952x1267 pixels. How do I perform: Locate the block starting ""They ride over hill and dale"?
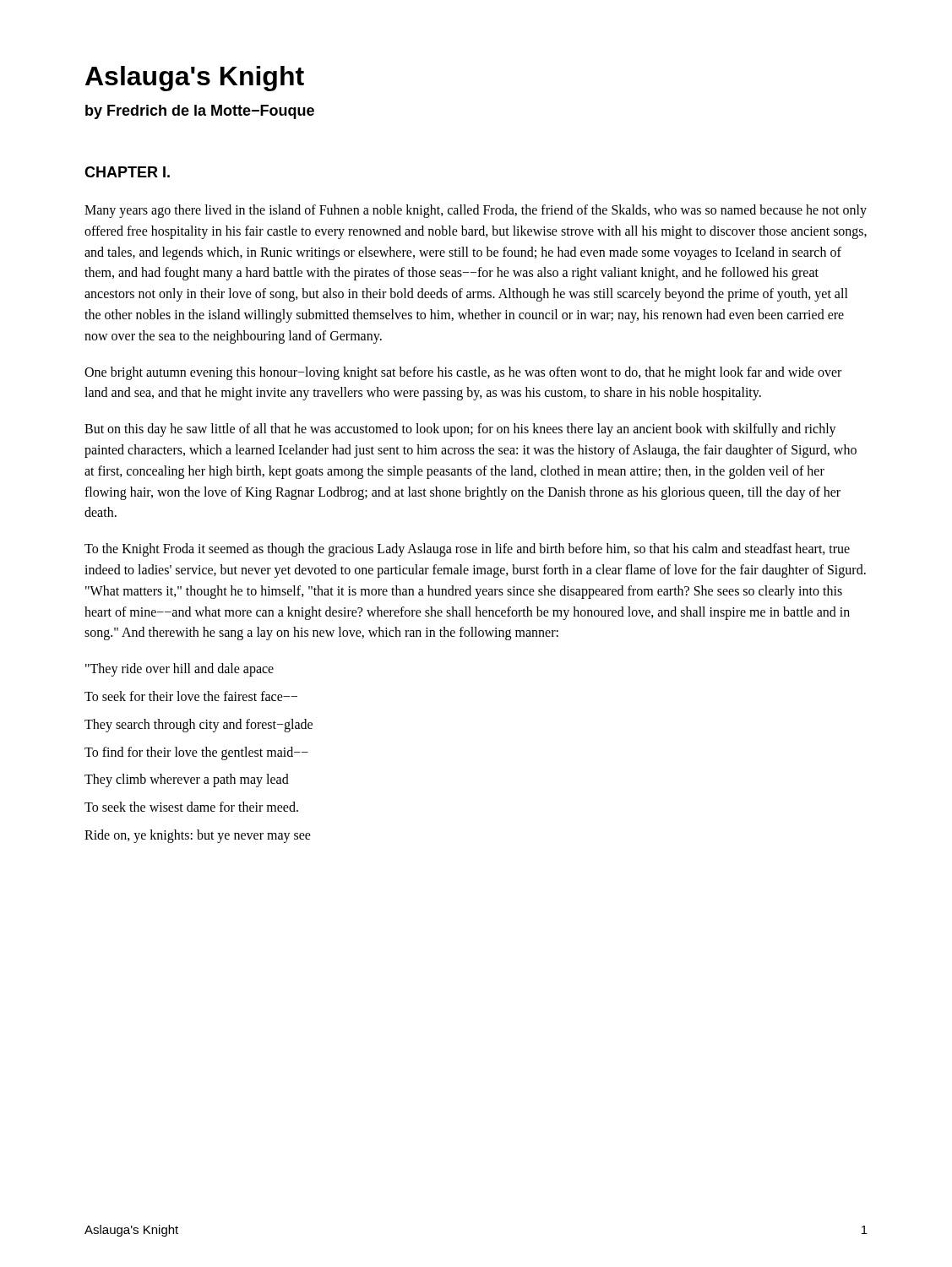click(179, 669)
